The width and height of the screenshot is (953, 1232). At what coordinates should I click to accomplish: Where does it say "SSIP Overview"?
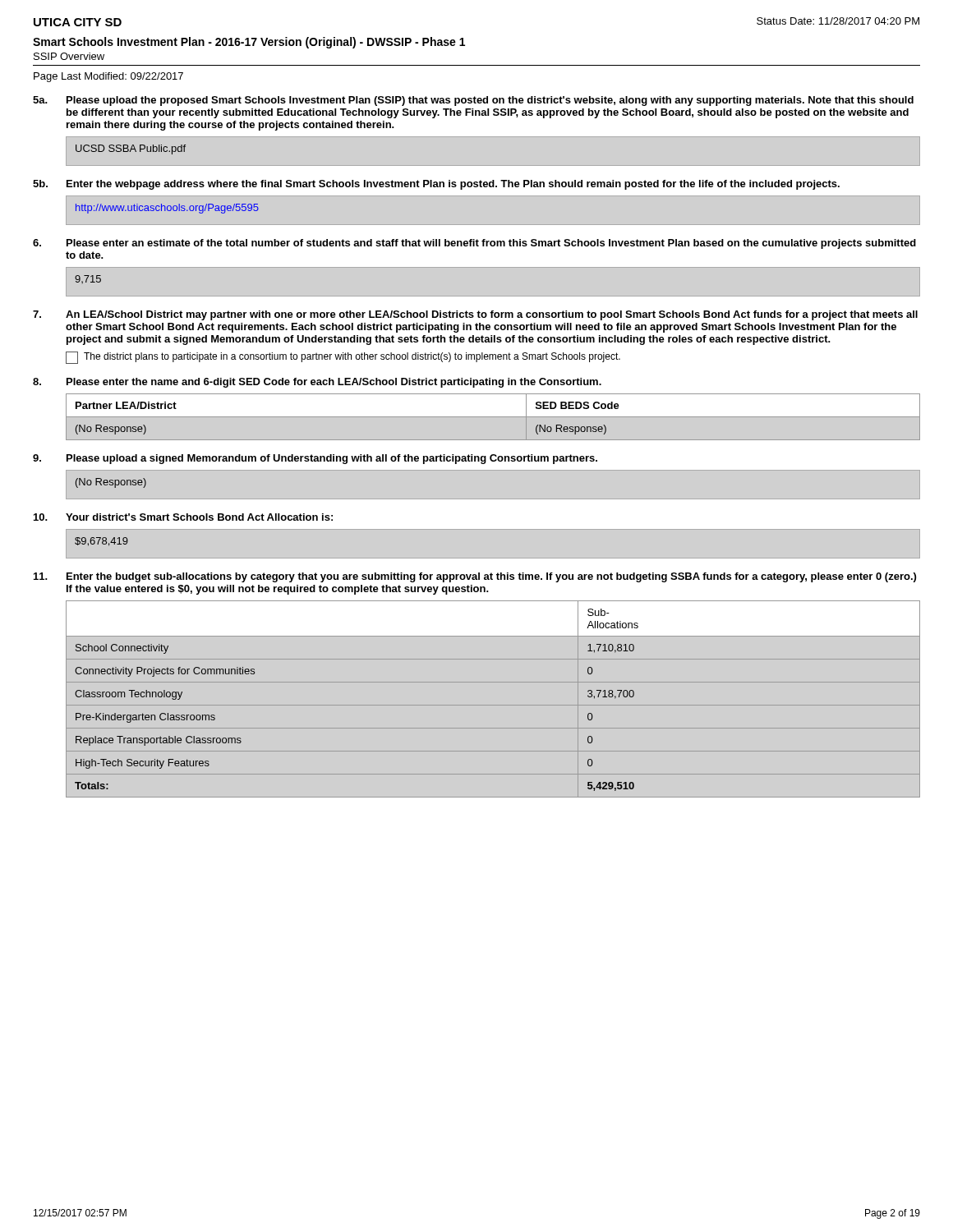point(69,56)
